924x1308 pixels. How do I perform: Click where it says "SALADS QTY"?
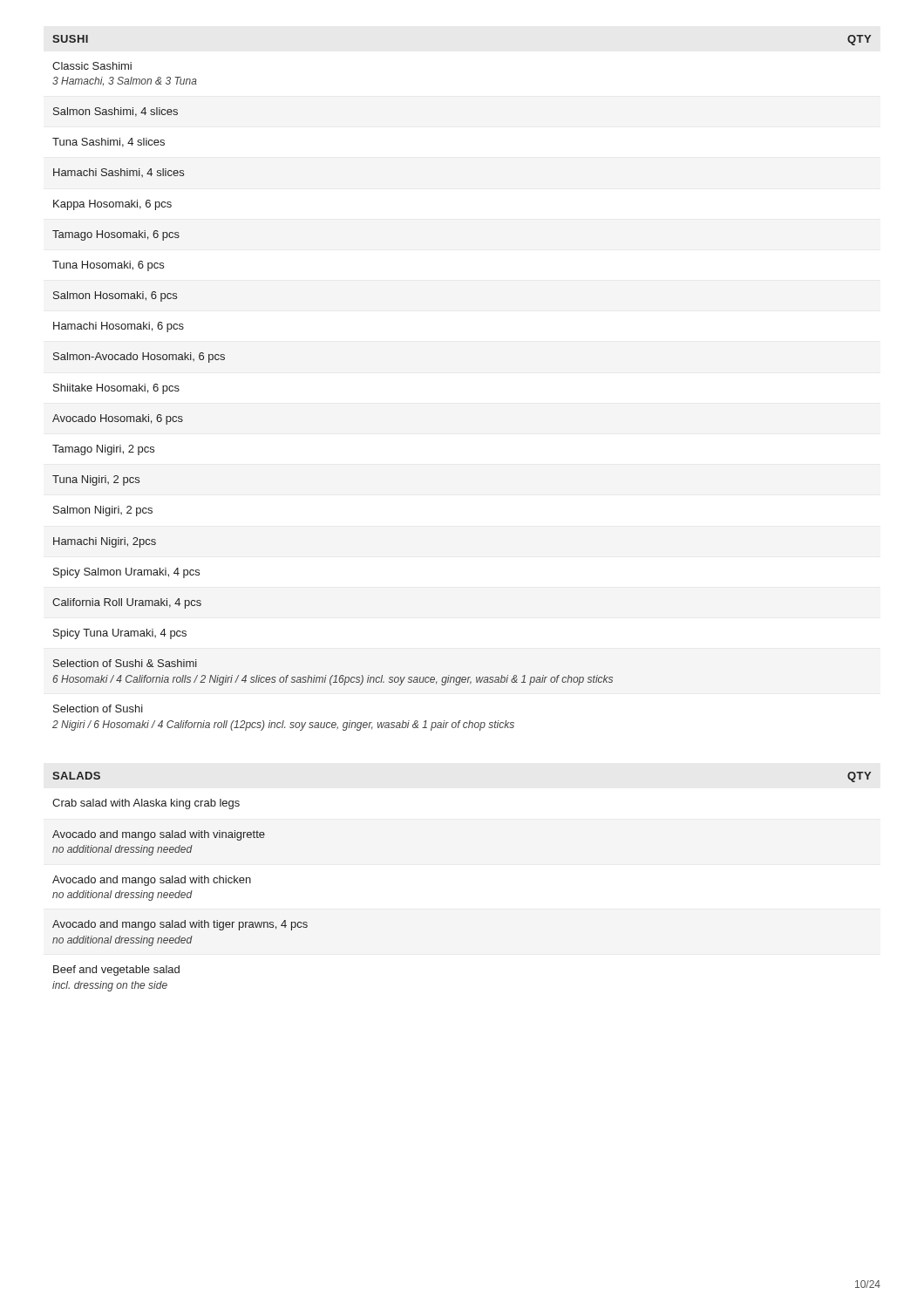[x=77, y=777]
